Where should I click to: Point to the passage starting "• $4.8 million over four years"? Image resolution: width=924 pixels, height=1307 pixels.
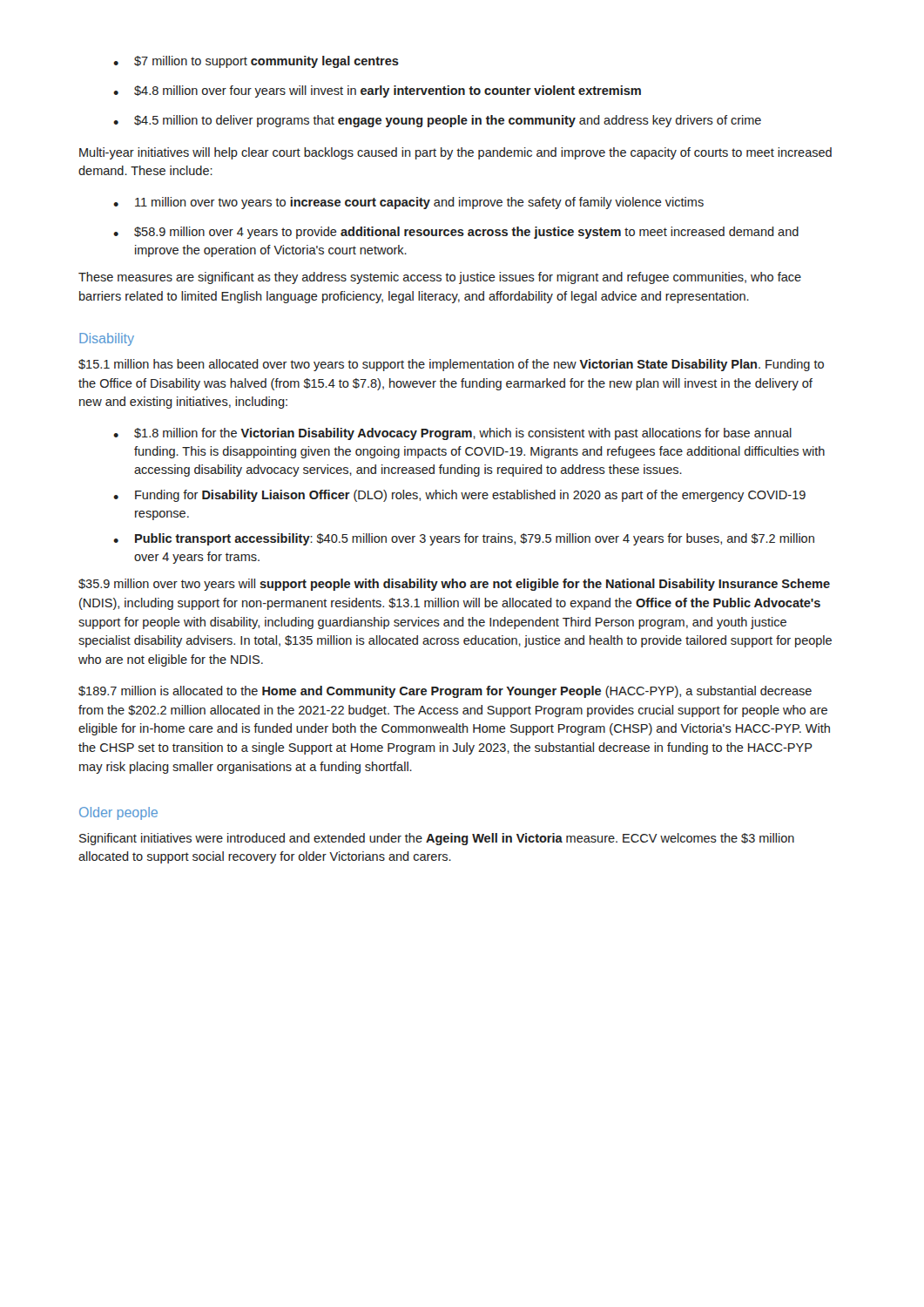pyautogui.click(x=475, y=93)
